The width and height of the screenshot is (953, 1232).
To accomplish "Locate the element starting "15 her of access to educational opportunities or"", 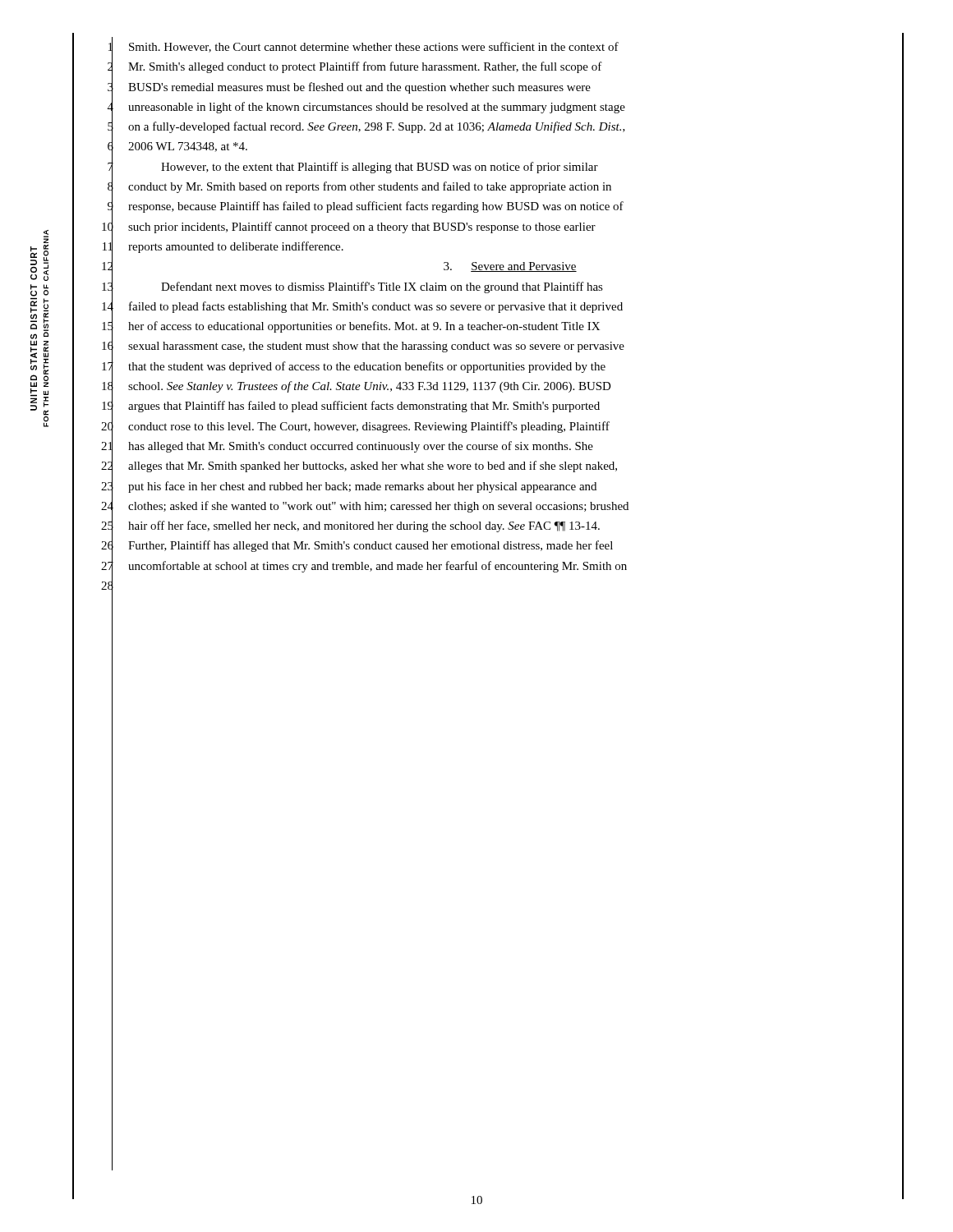I will tap(487, 326).
